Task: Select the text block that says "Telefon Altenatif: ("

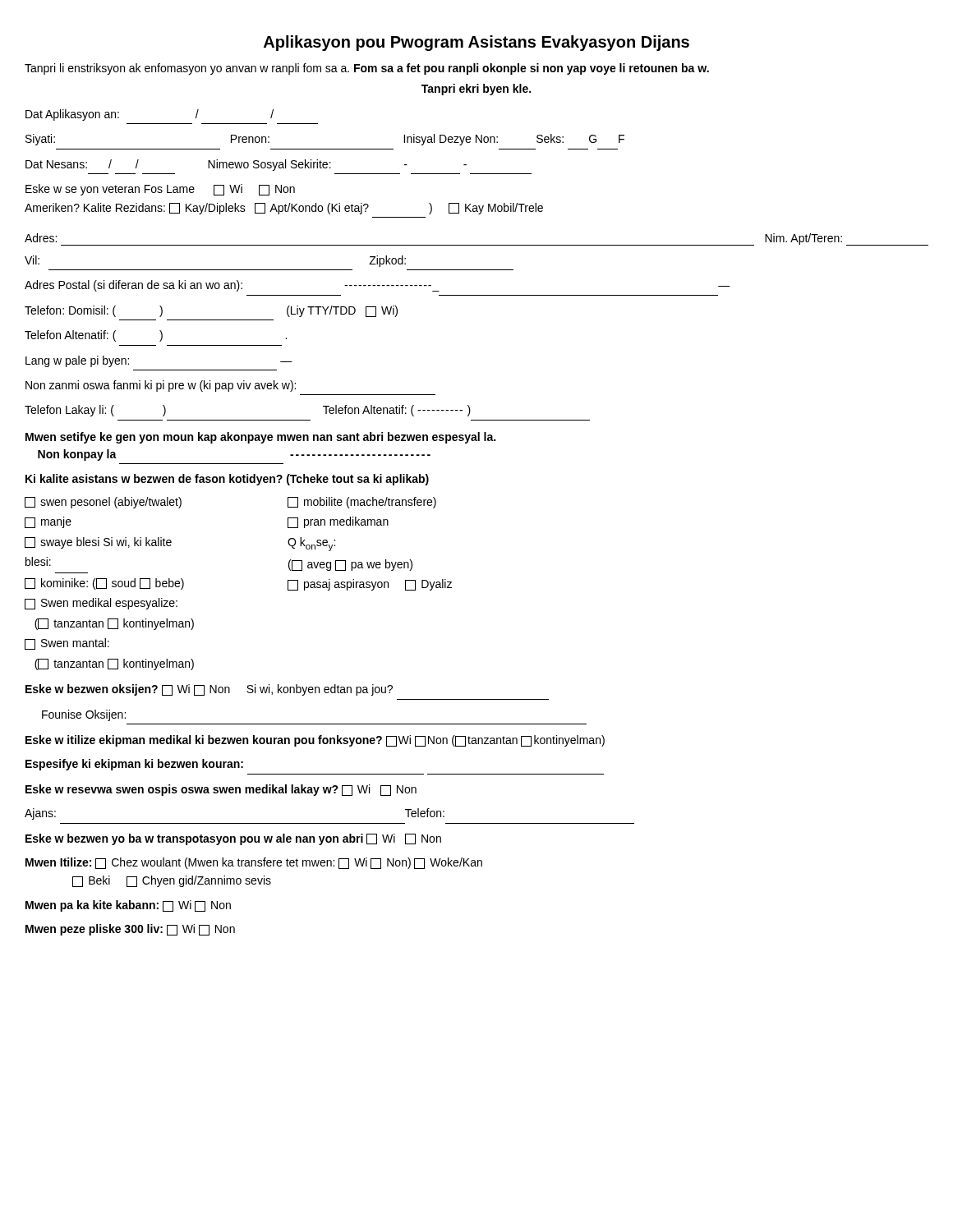Action: [x=156, y=336]
